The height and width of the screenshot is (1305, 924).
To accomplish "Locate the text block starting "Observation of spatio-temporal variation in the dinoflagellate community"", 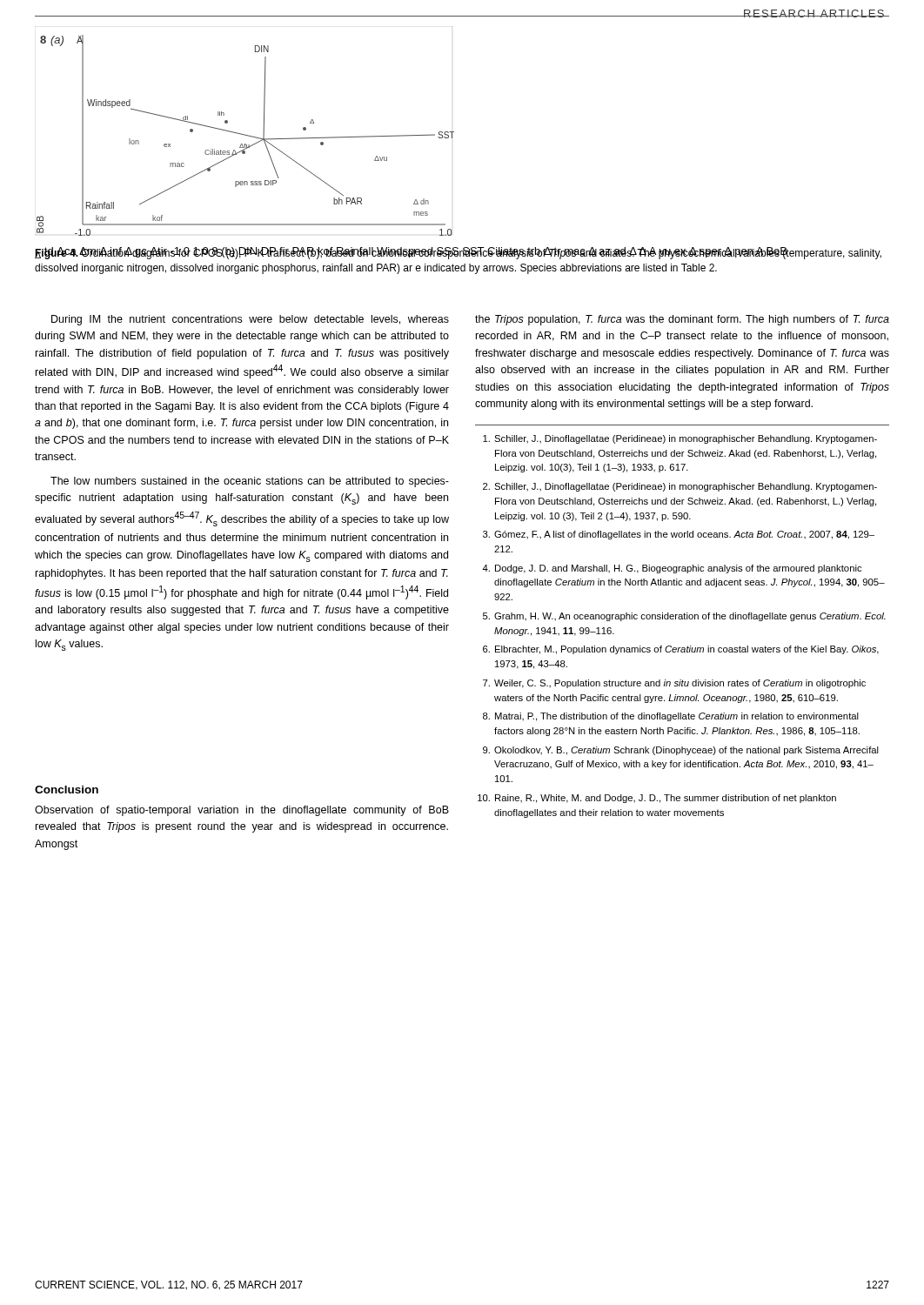I will (242, 827).
